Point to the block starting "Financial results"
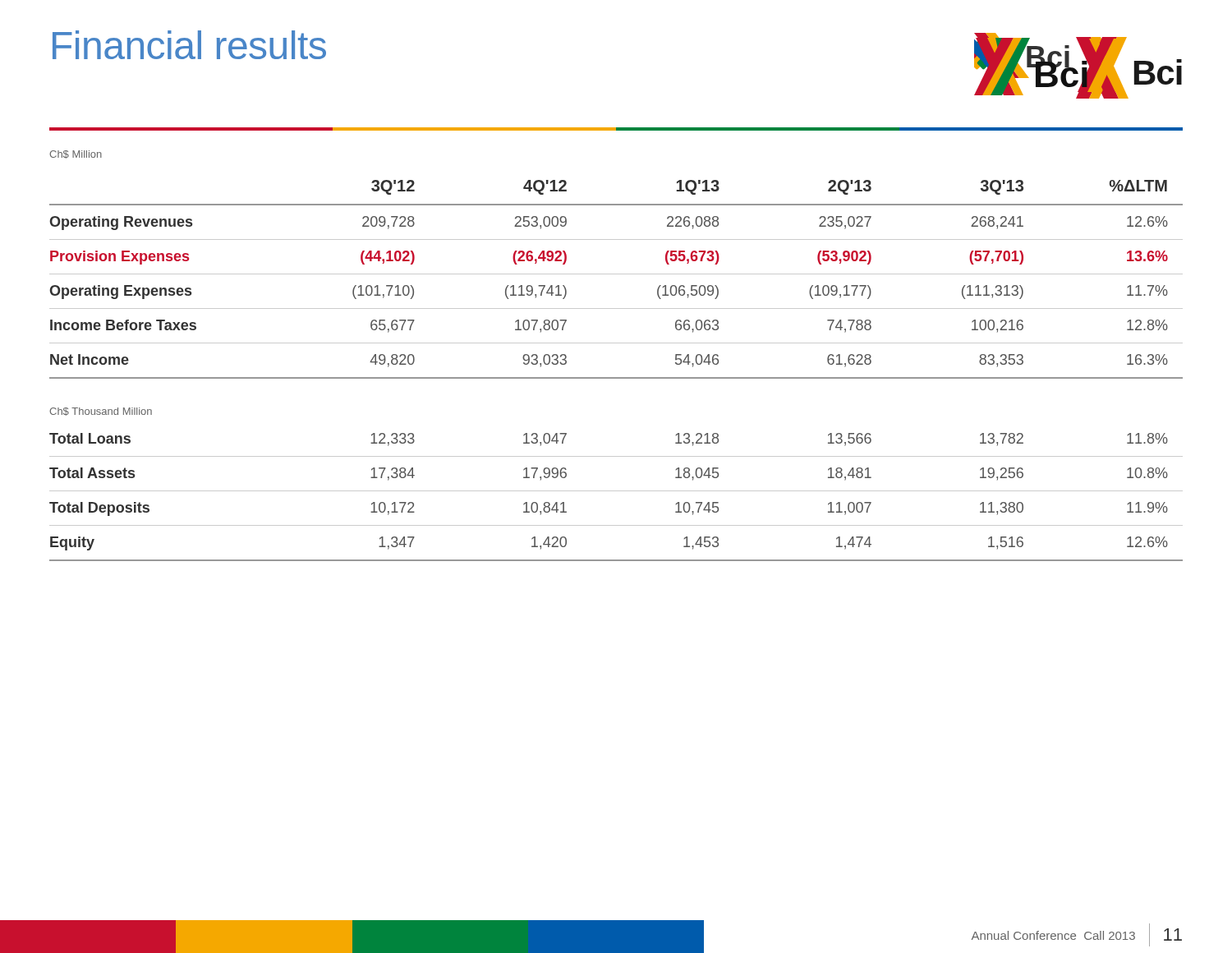 point(188,46)
